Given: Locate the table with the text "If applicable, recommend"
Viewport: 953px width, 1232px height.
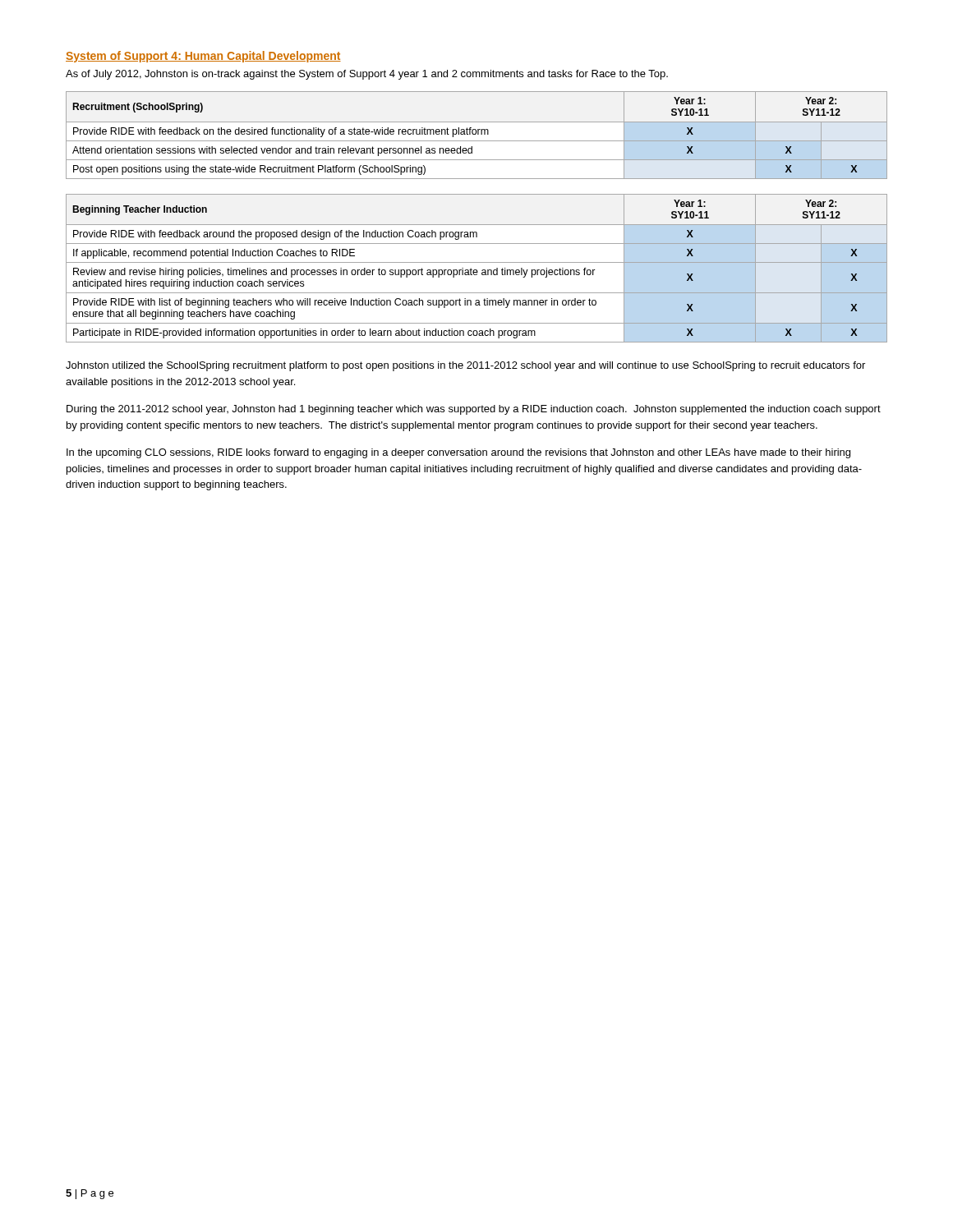Looking at the screenshot, I should pos(476,268).
